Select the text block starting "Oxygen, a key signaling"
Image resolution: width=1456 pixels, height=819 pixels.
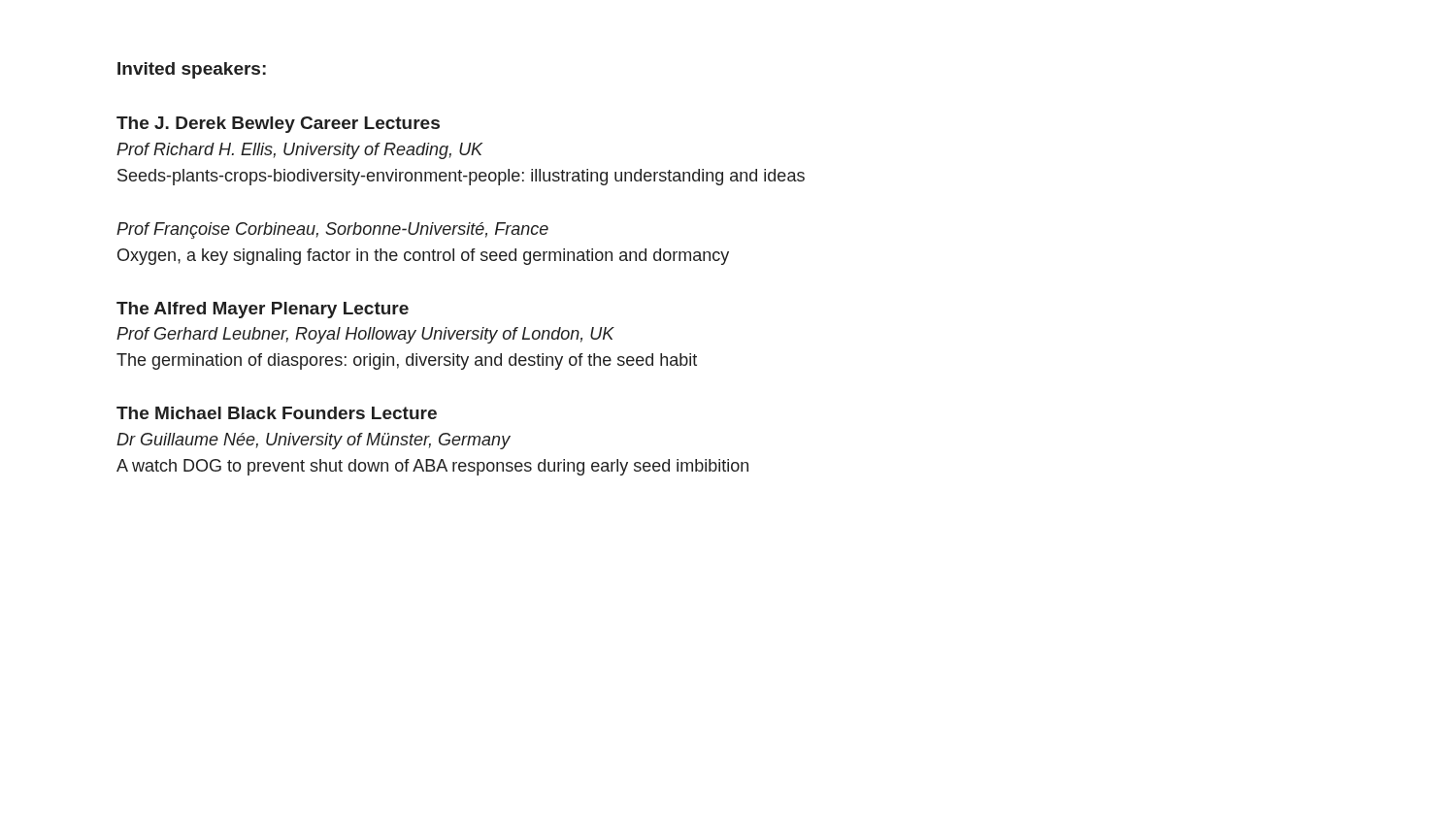coord(423,255)
